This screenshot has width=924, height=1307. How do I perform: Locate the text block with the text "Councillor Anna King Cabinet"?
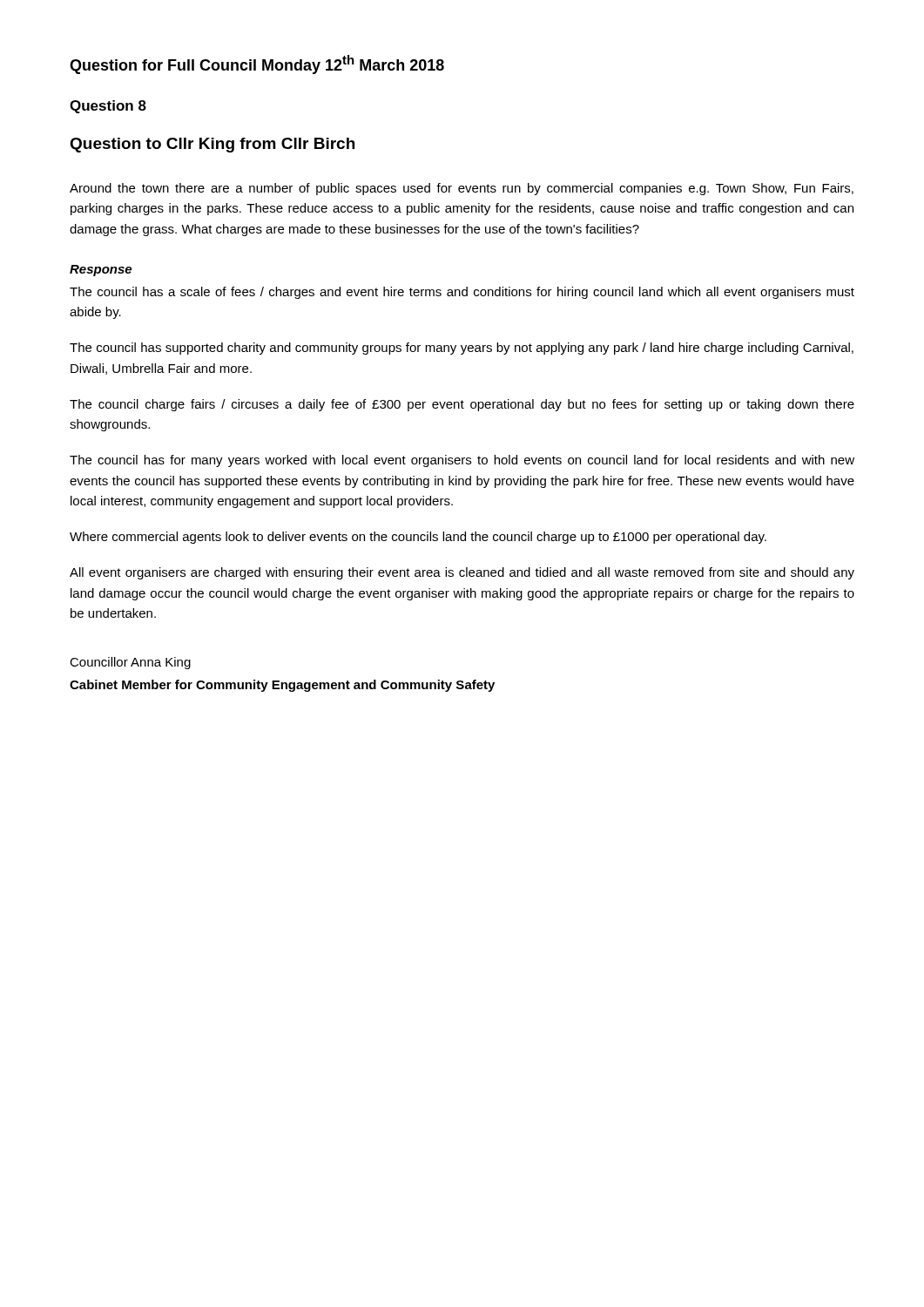(x=282, y=673)
